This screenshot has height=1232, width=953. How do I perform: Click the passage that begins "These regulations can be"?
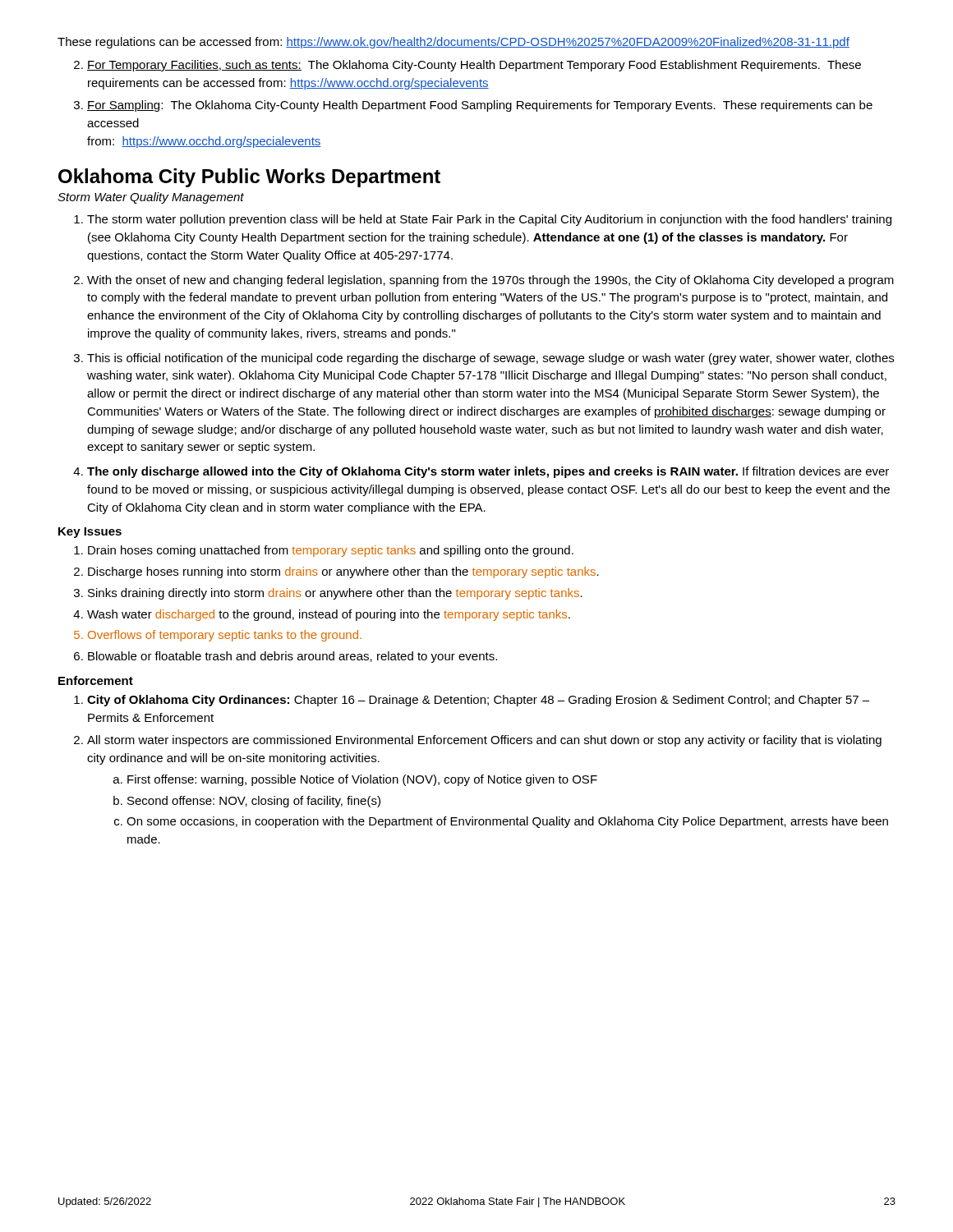[453, 41]
